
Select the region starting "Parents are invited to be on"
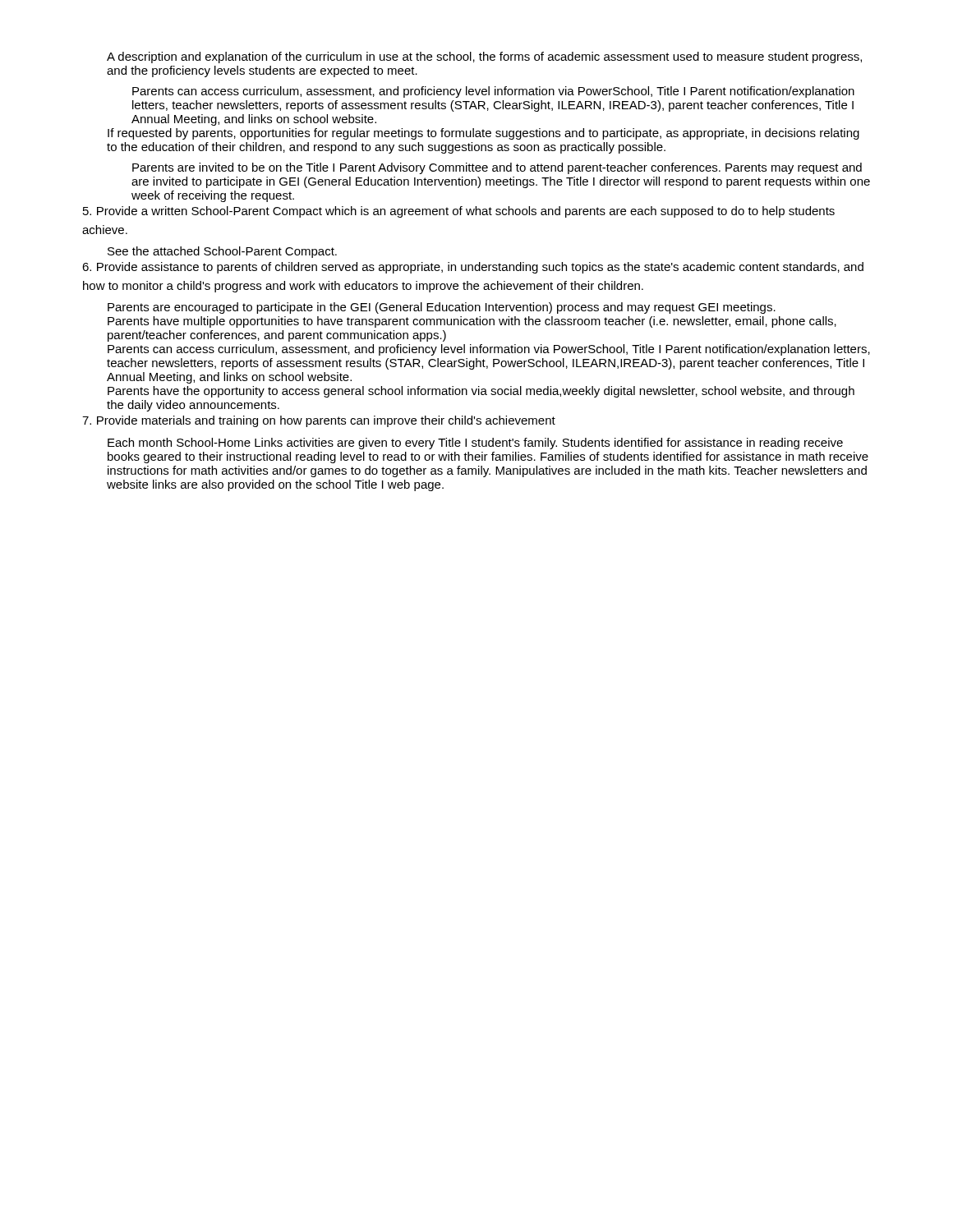501,181
